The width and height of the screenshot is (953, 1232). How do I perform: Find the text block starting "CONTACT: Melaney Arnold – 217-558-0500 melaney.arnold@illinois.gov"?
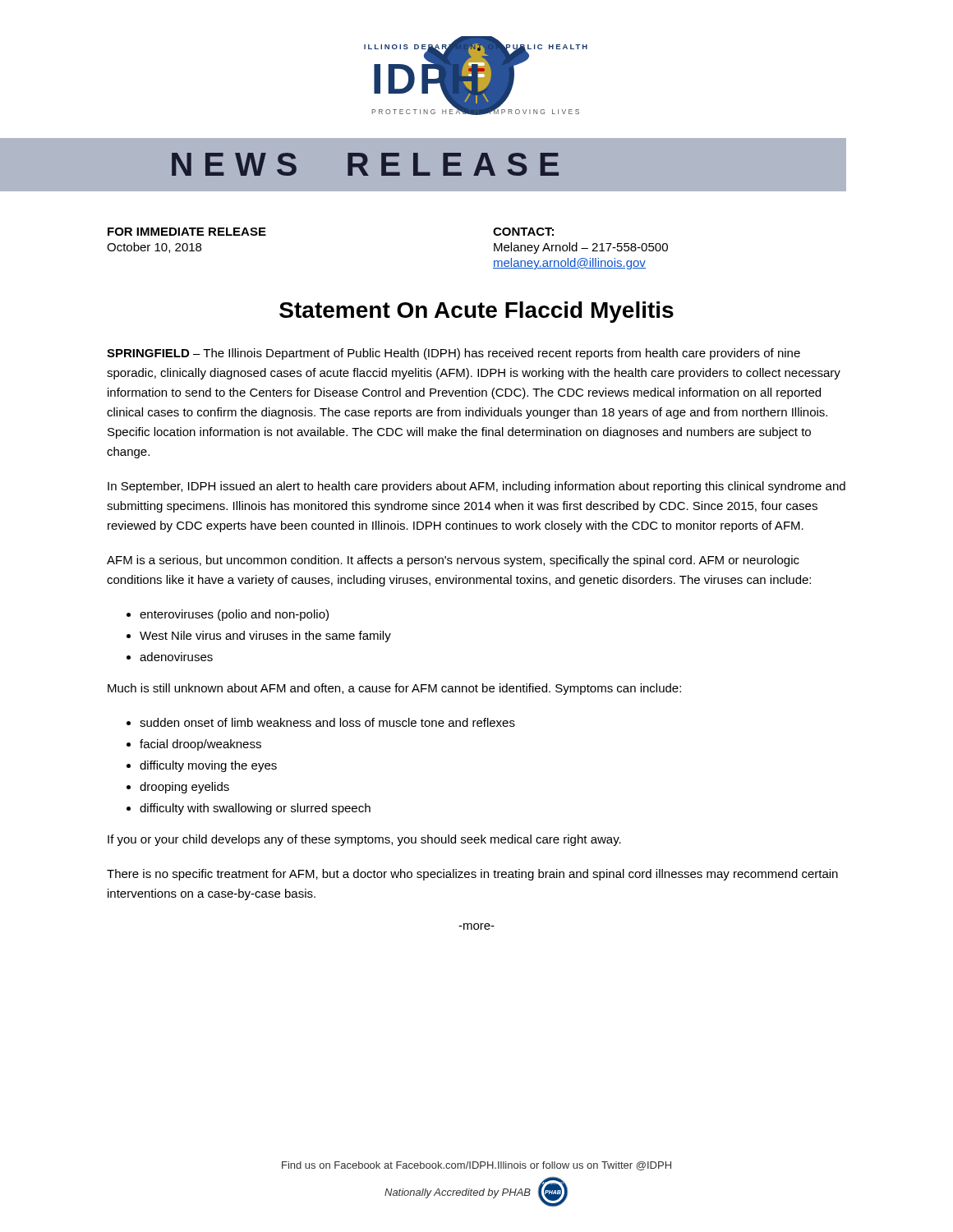point(670,247)
